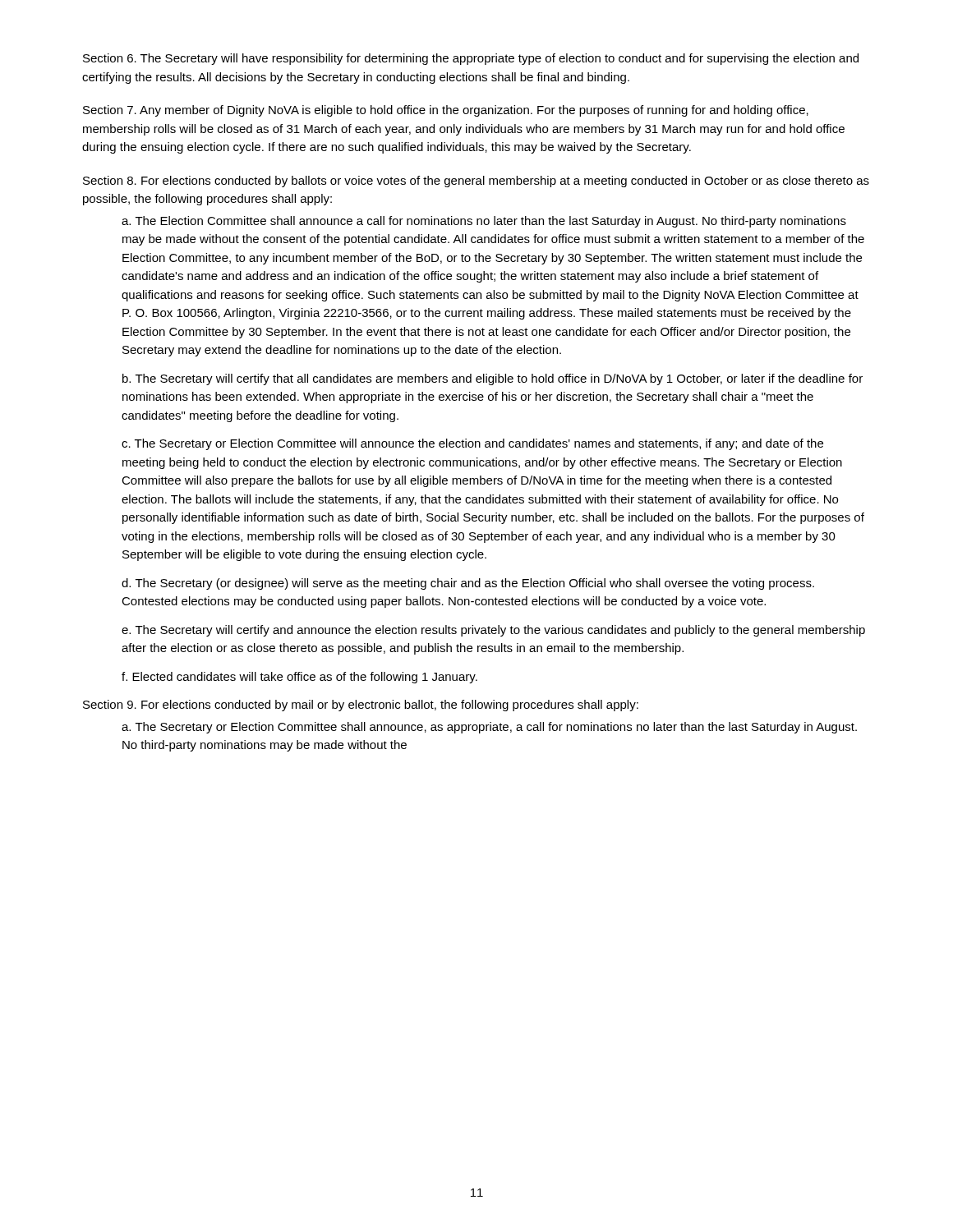Navigate to the text starting "a. The Election Committee"
This screenshot has height=1232, width=953.
[493, 285]
